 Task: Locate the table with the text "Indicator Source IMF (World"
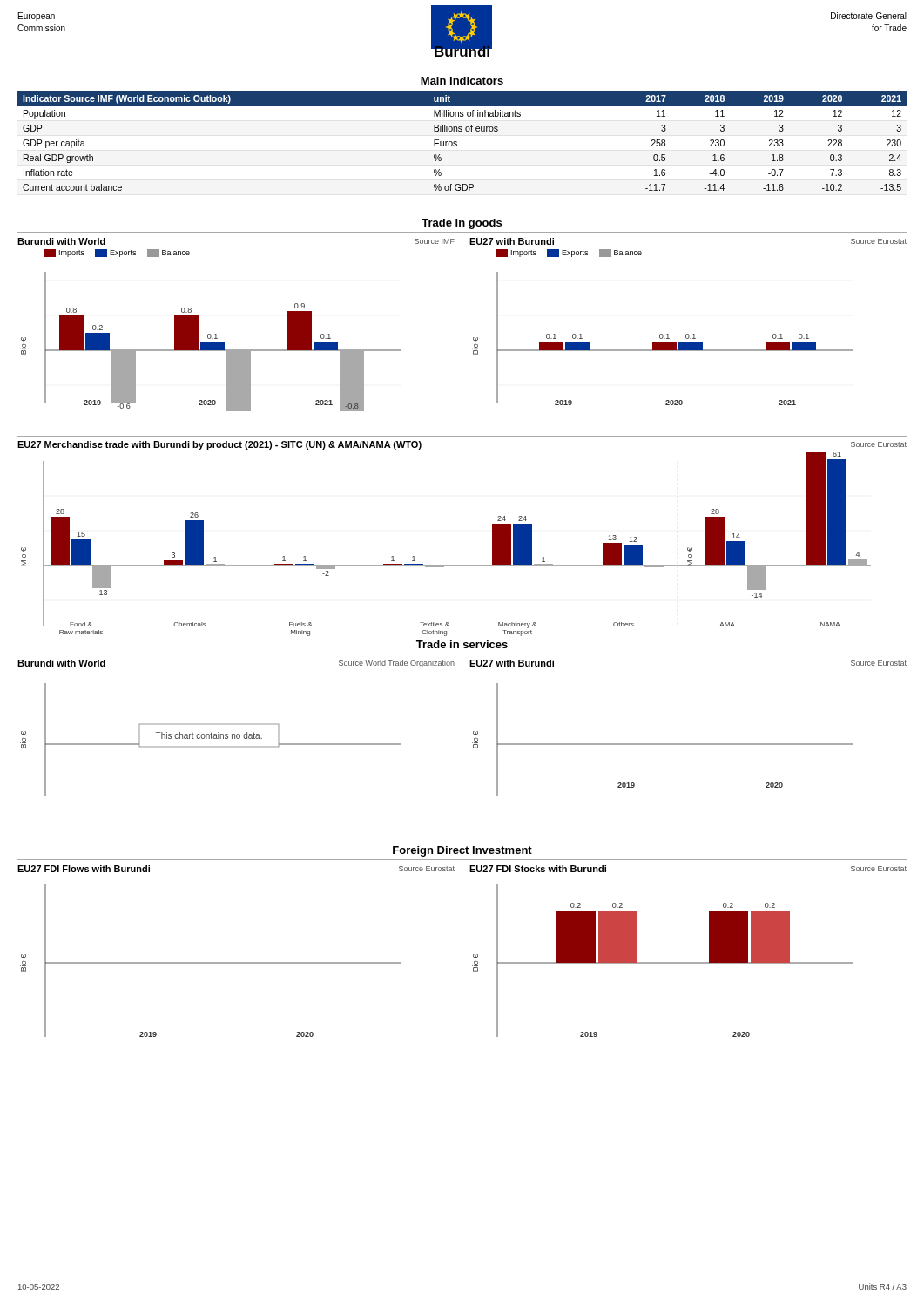coord(462,135)
